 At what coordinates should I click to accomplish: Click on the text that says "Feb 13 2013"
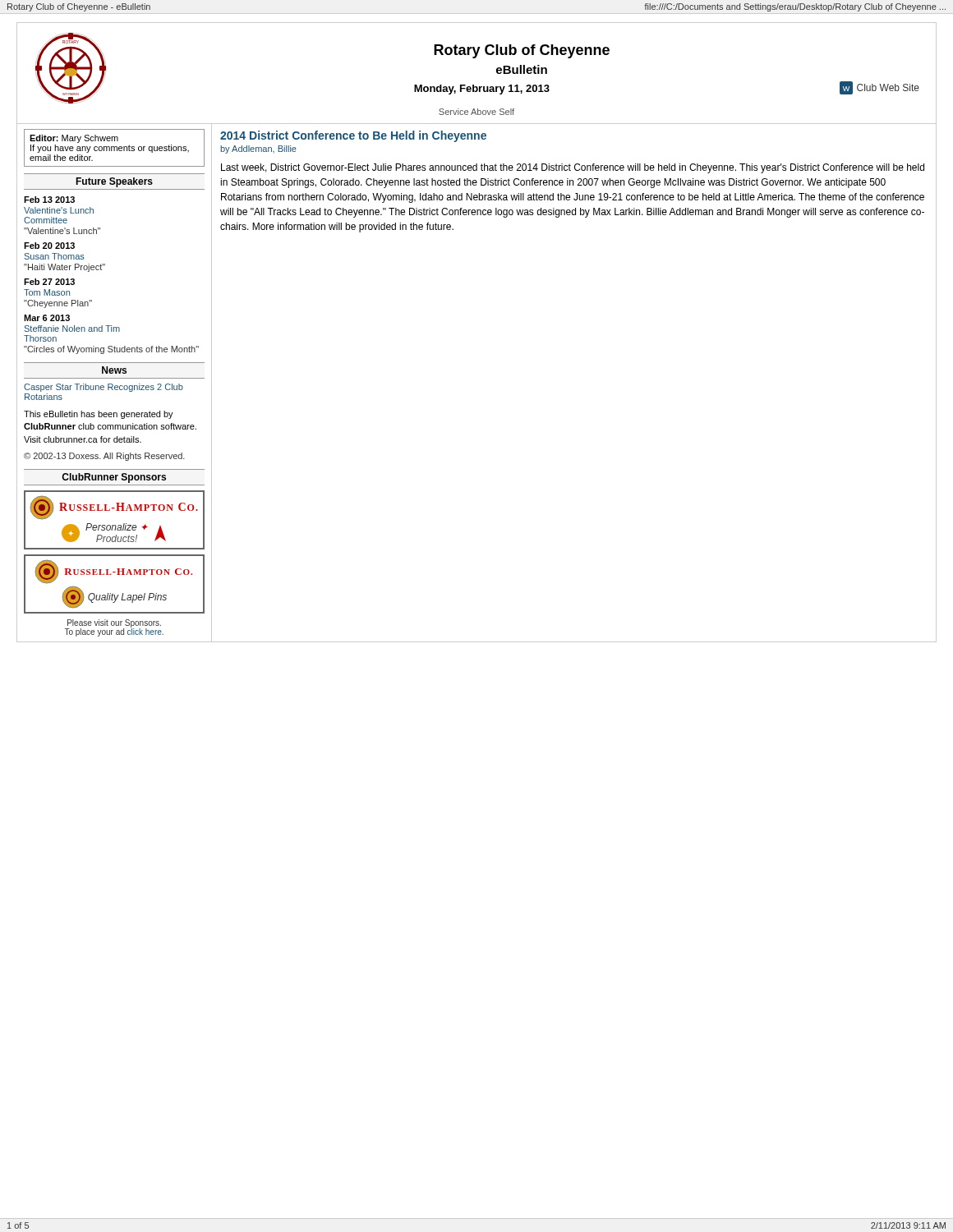tap(49, 200)
